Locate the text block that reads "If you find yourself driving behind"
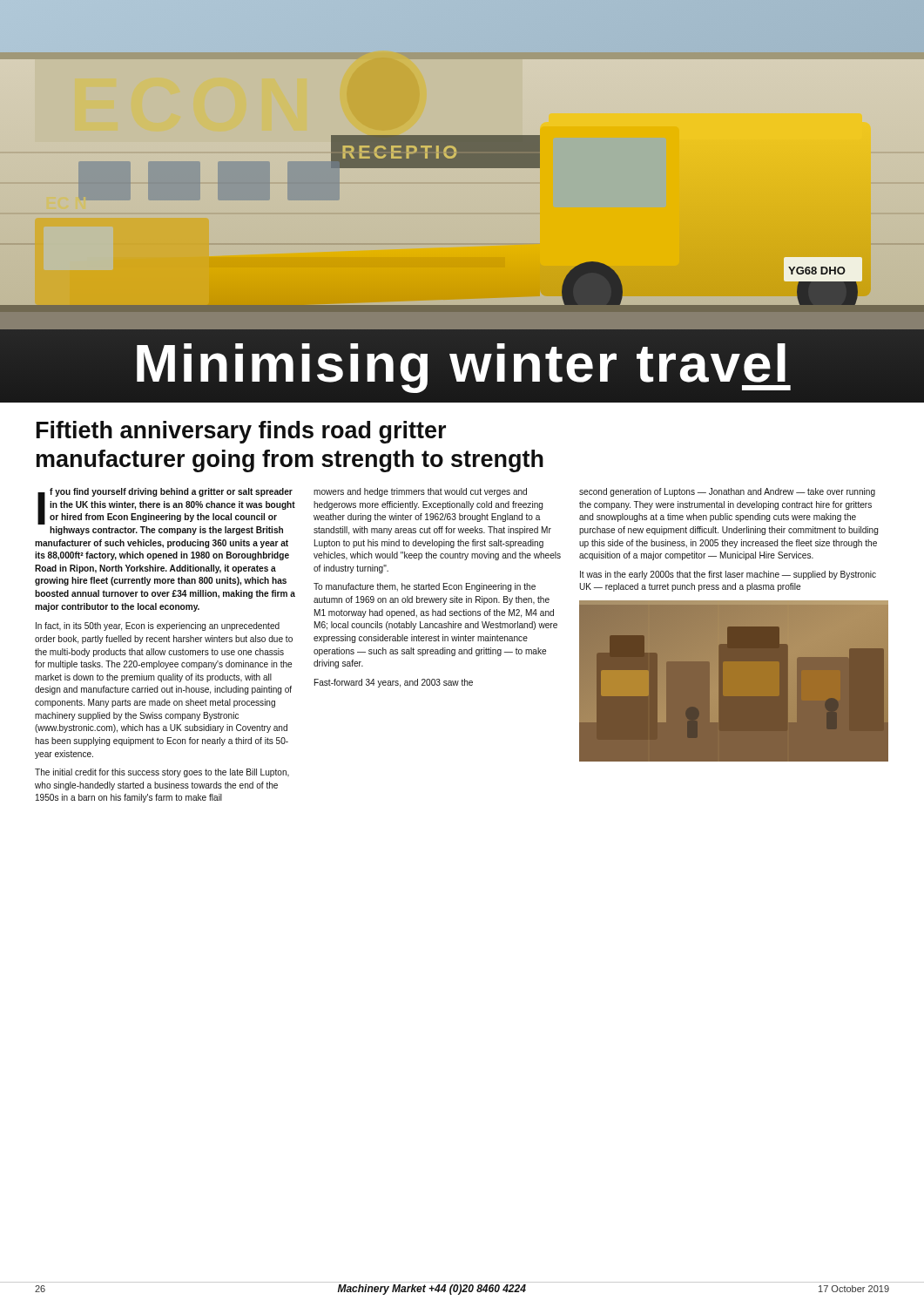Viewport: 924px width, 1307px height. click(165, 549)
